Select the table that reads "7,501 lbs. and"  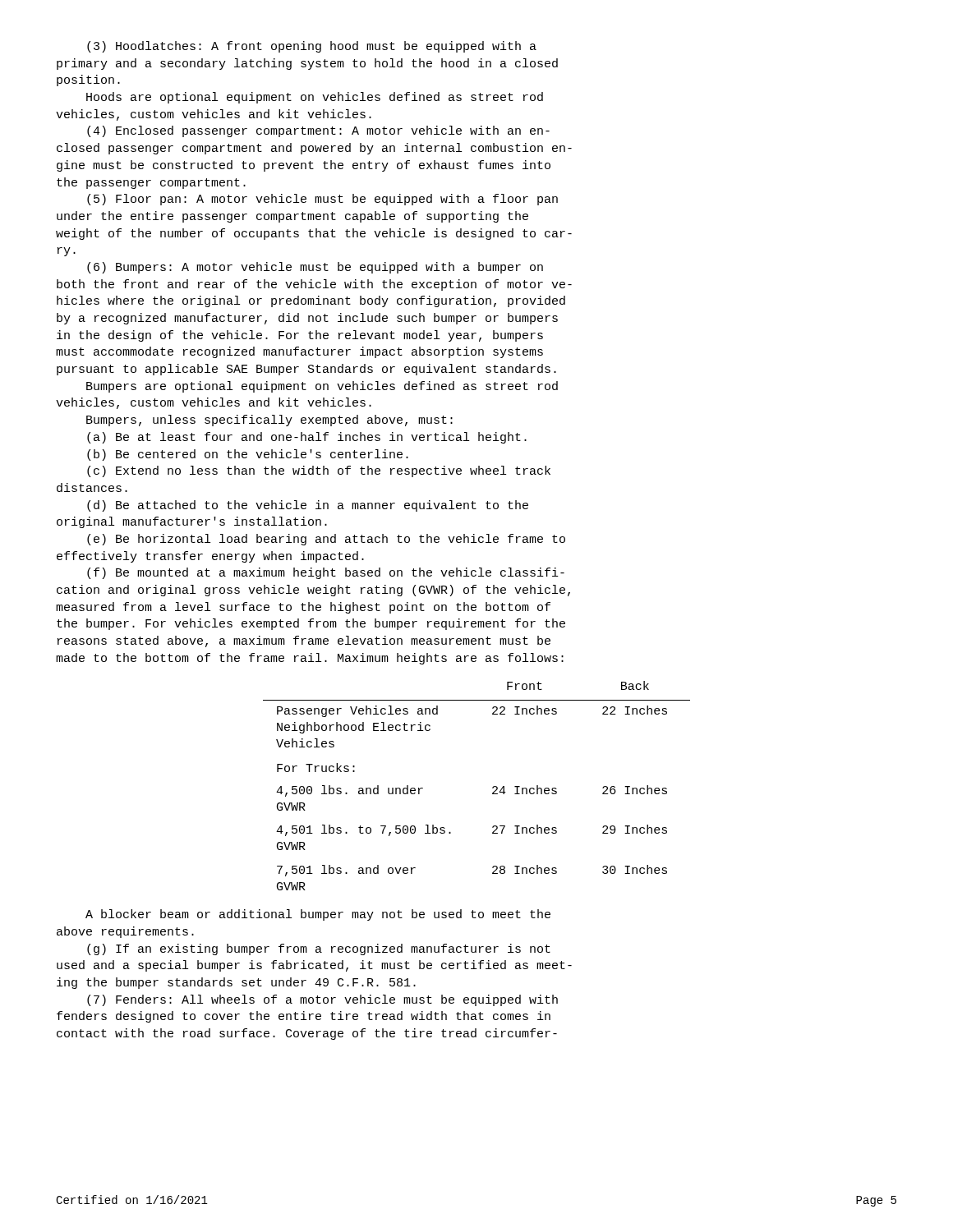point(476,788)
